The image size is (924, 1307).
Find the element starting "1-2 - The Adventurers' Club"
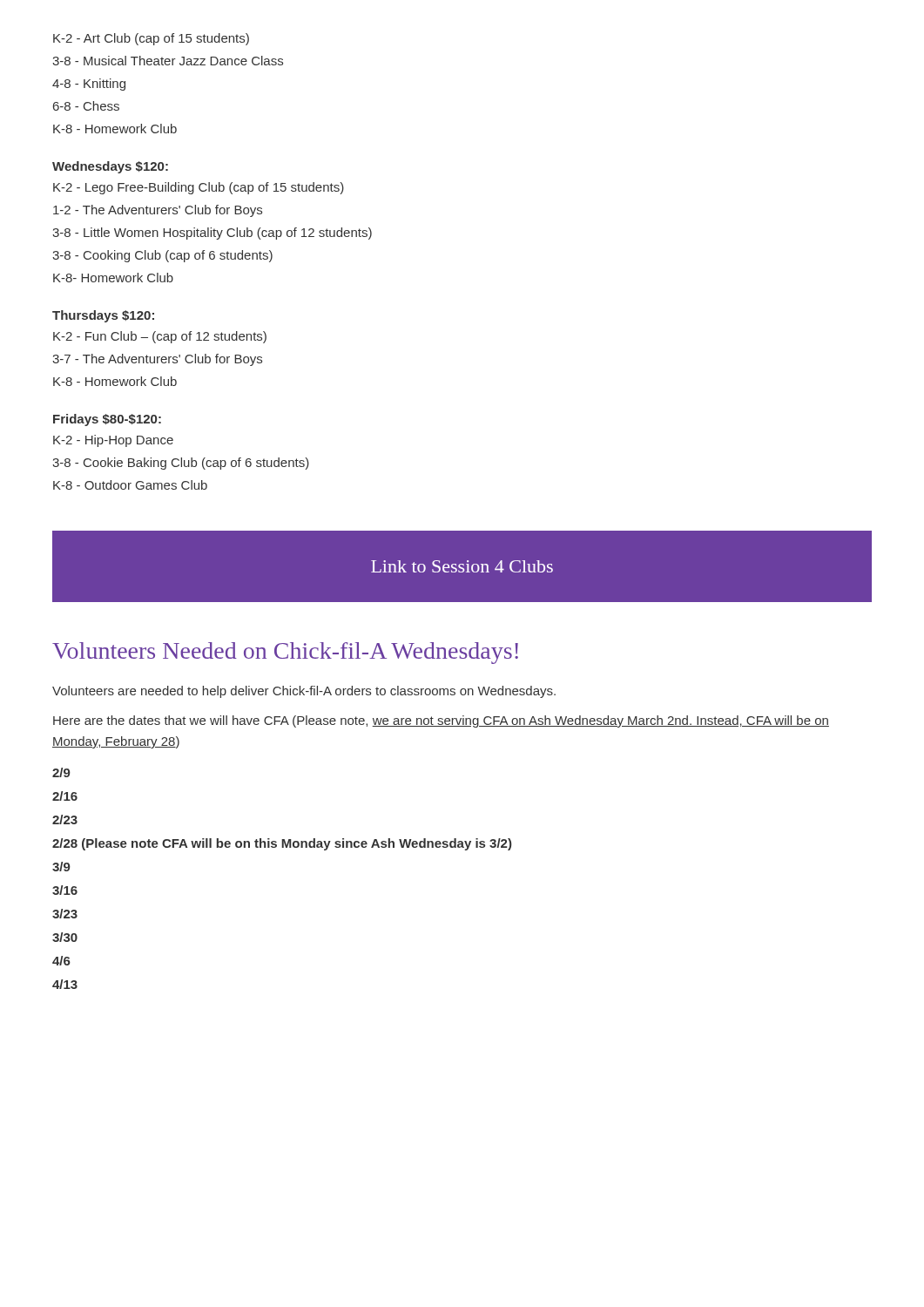click(158, 210)
